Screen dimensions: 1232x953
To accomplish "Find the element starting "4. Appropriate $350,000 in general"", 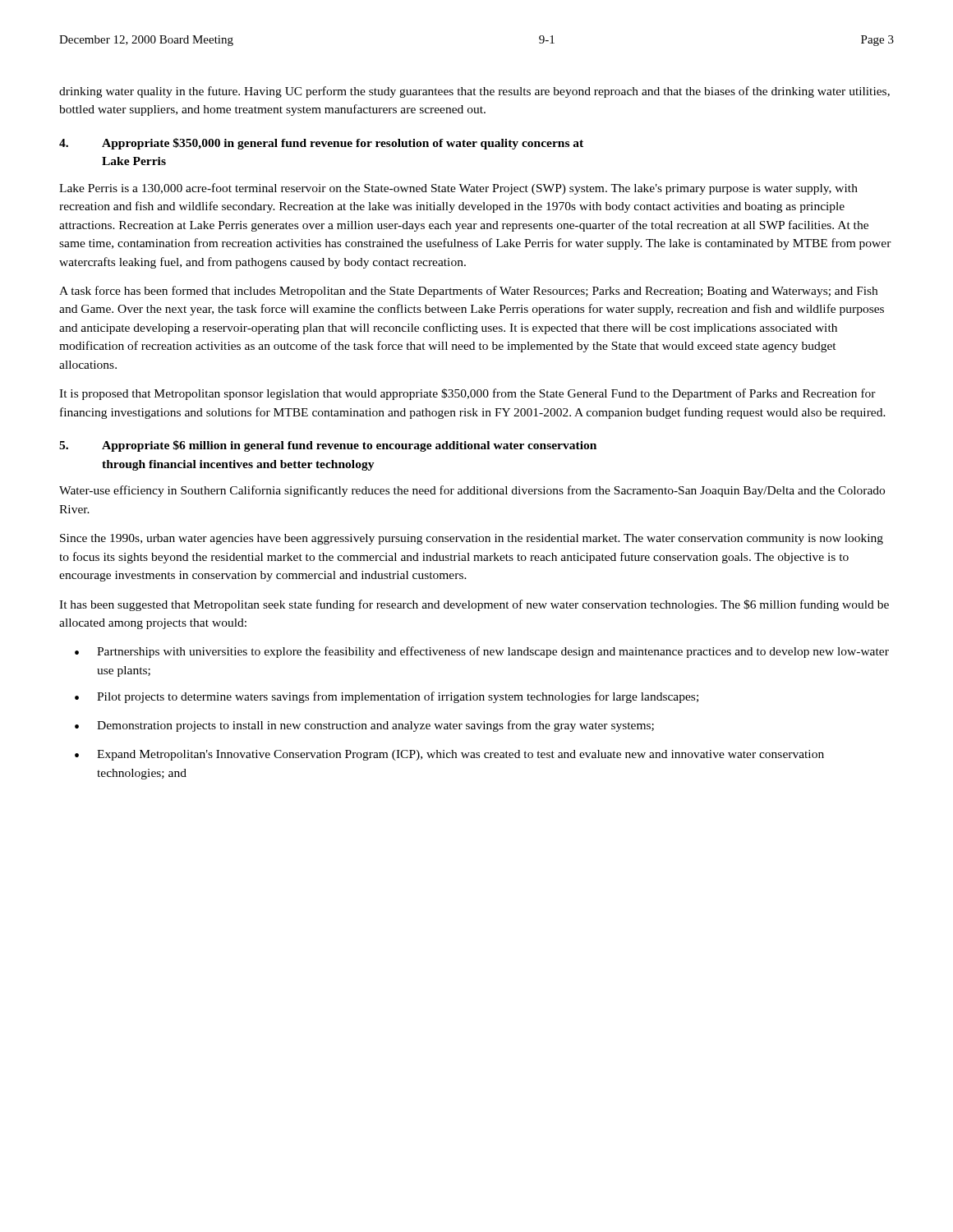I will (321, 152).
